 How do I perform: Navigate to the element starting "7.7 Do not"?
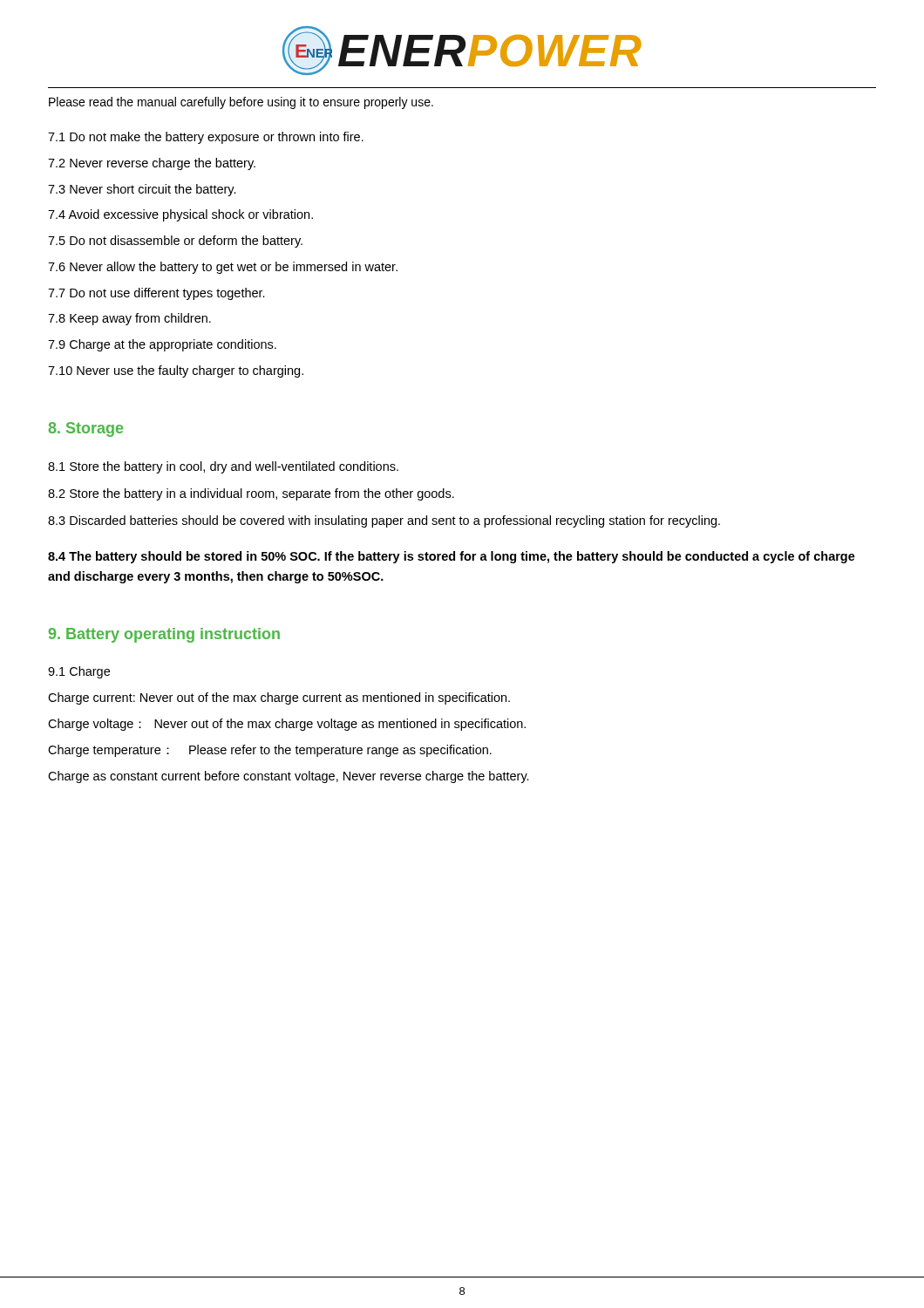(x=157, y=293)
